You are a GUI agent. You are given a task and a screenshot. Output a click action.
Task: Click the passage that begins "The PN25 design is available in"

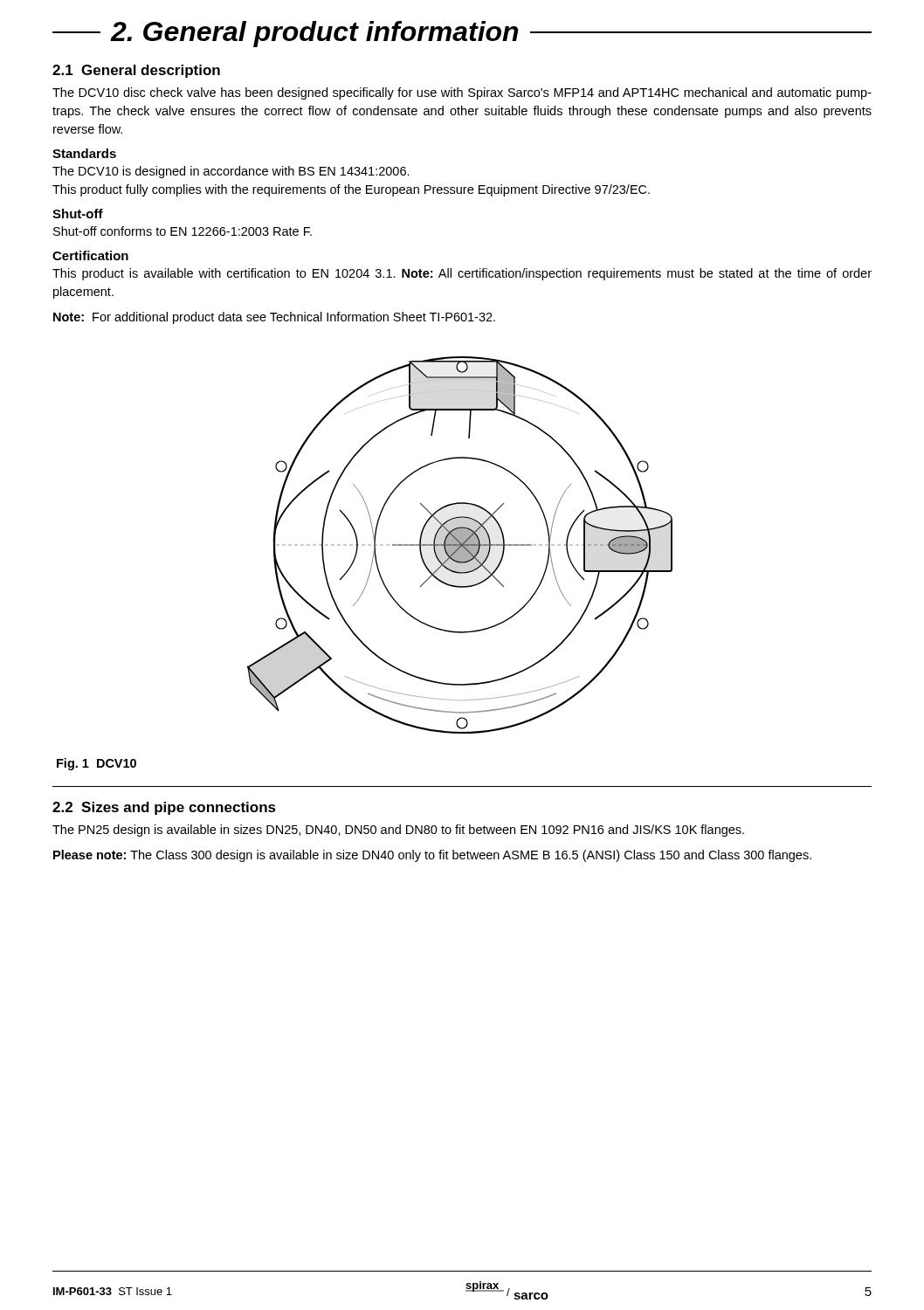click(399, 830)
